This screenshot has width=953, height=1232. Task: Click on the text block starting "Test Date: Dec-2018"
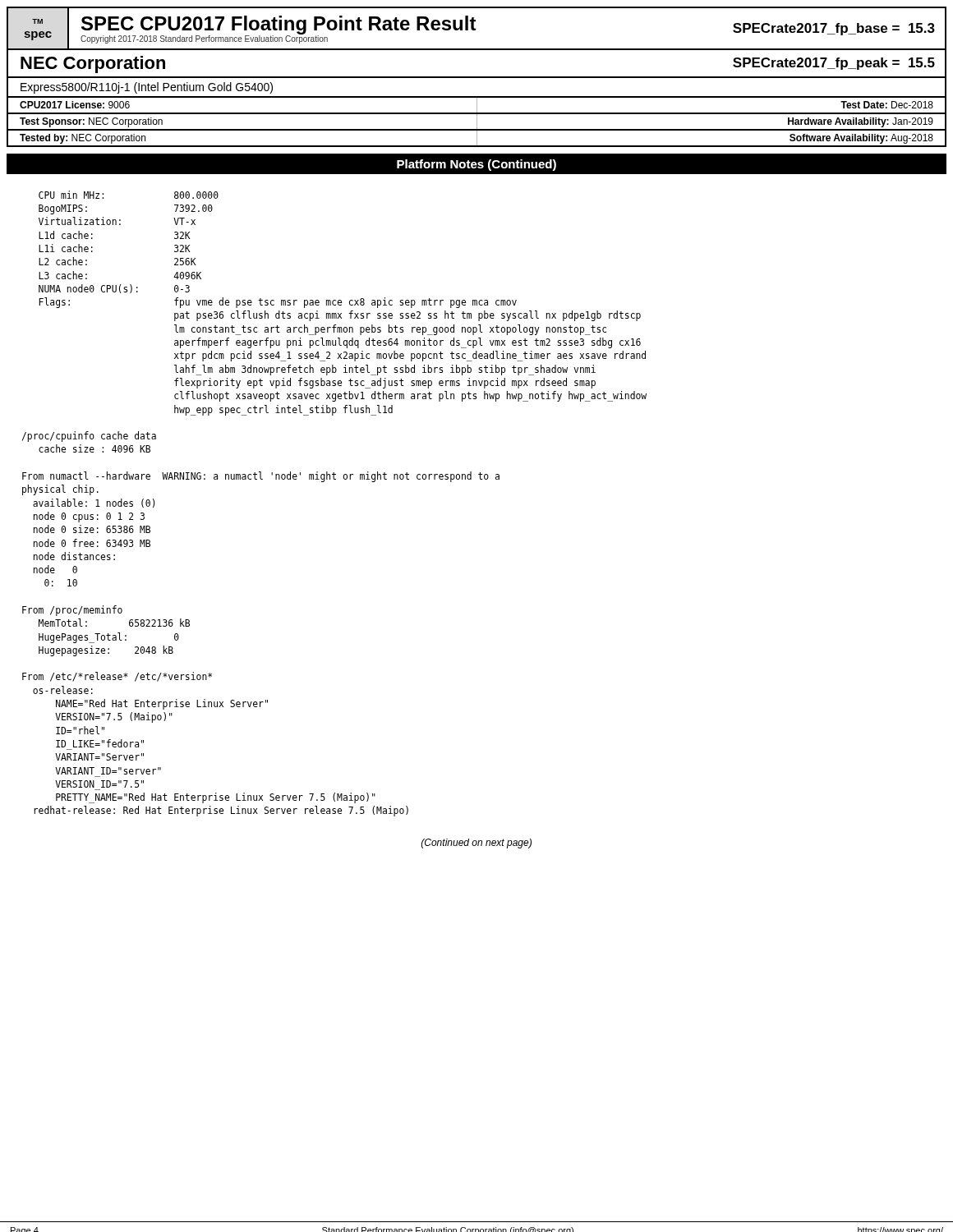[887, 105]
